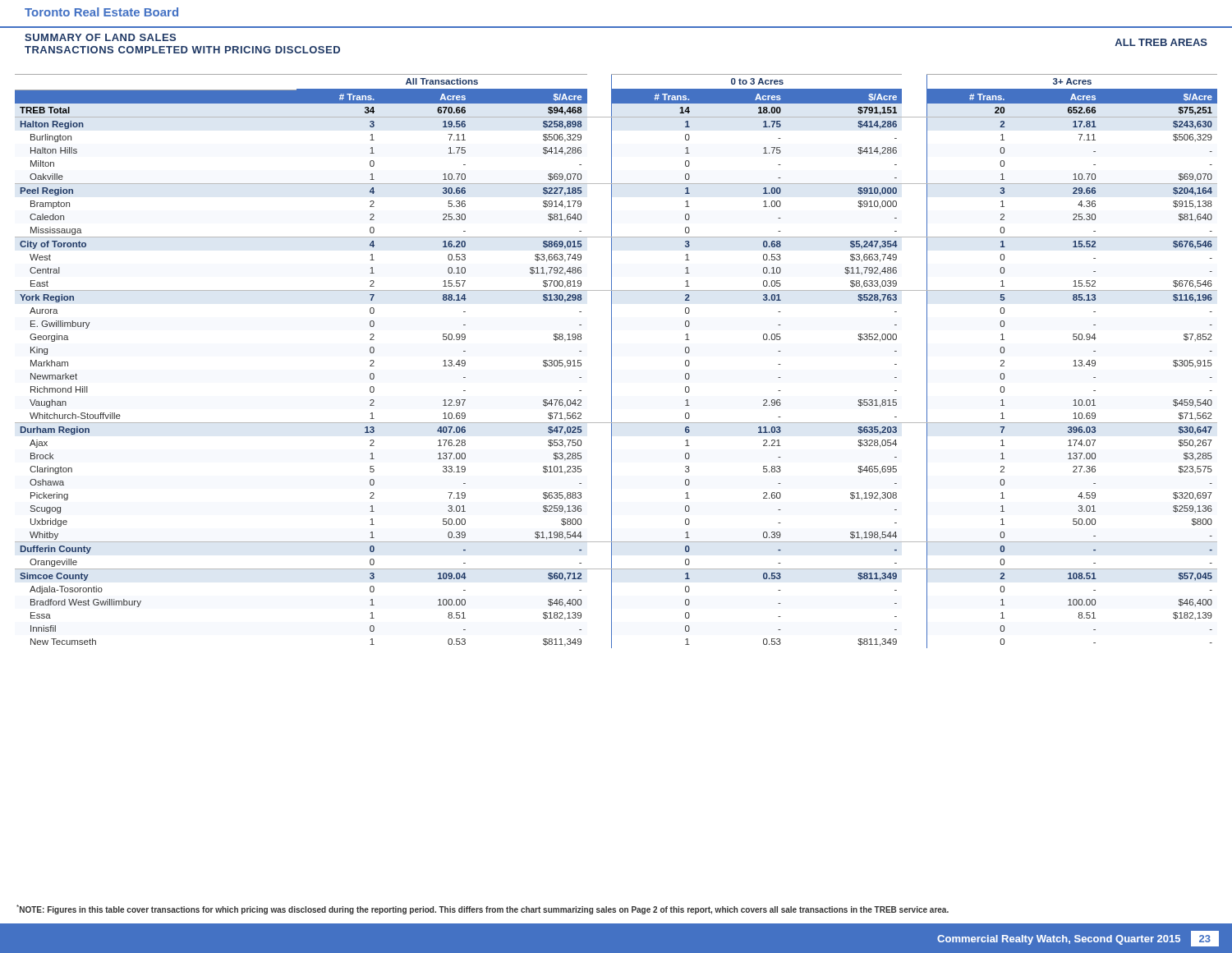This screenshot has height=953, width=1232.
Task: Point to the title beginning "SUMMARY OF LAND"
Action: (x=183, y=44)
